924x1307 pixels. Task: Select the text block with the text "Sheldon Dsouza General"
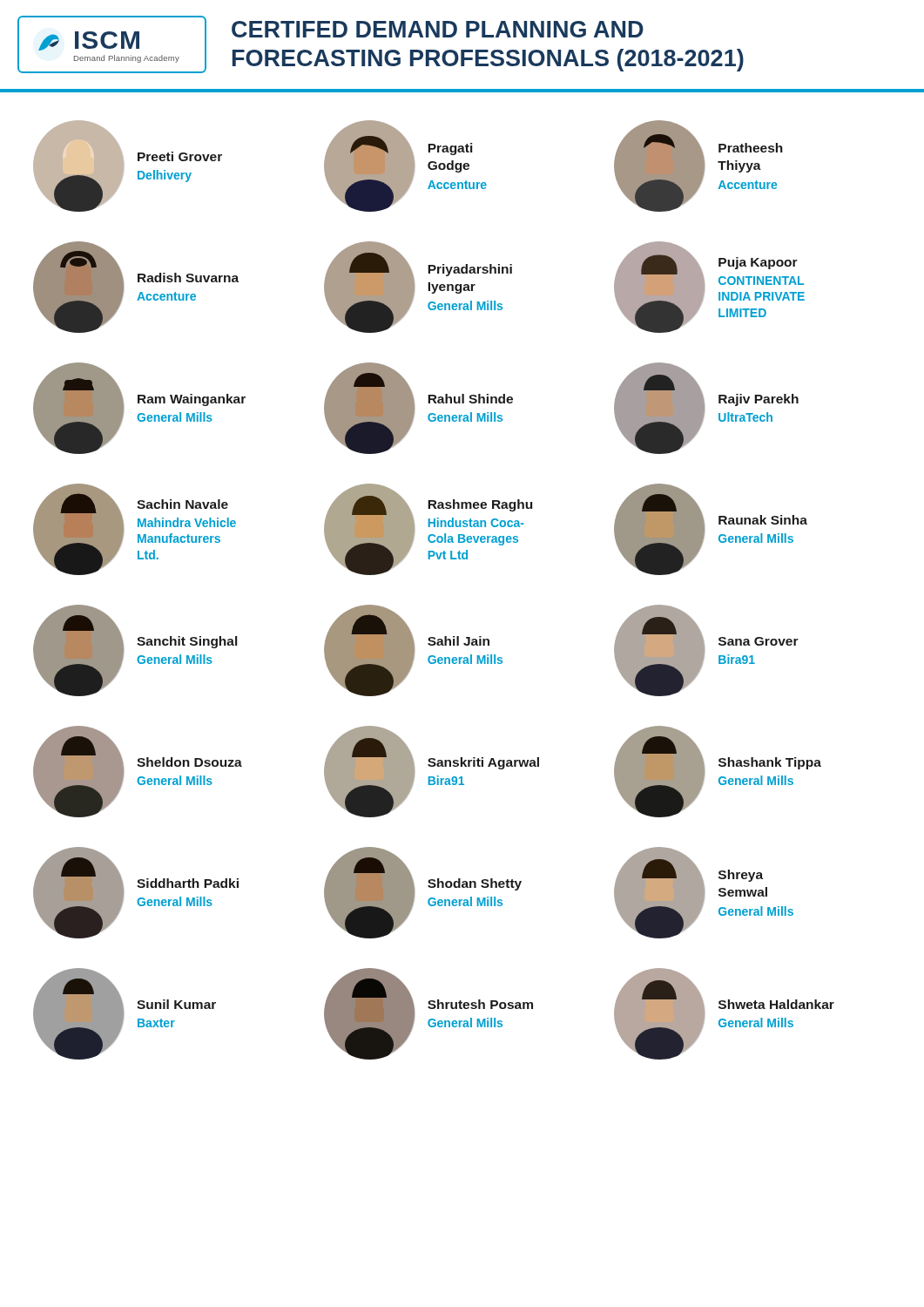[137, 772]
